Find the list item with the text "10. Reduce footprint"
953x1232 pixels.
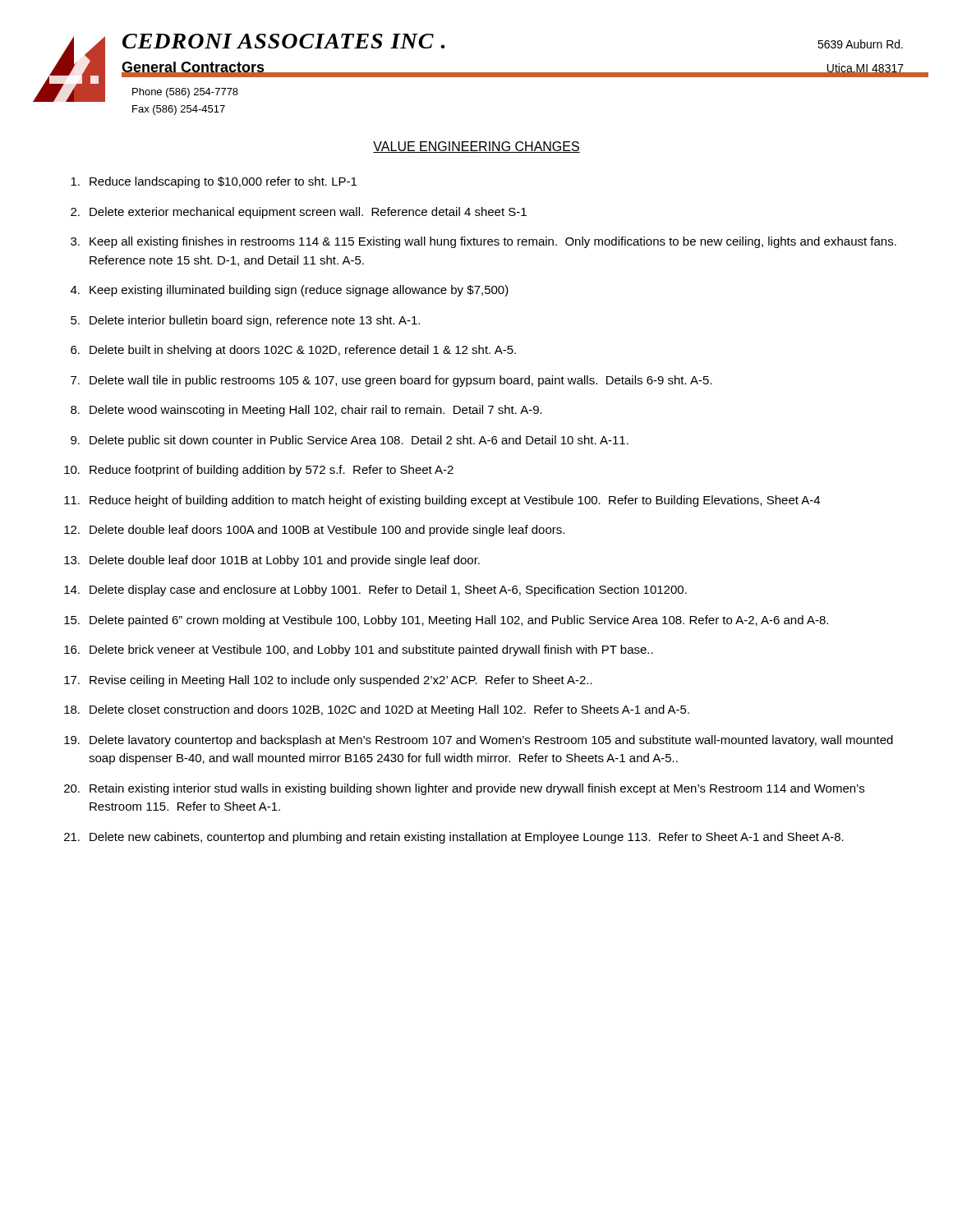click(259, 471)
